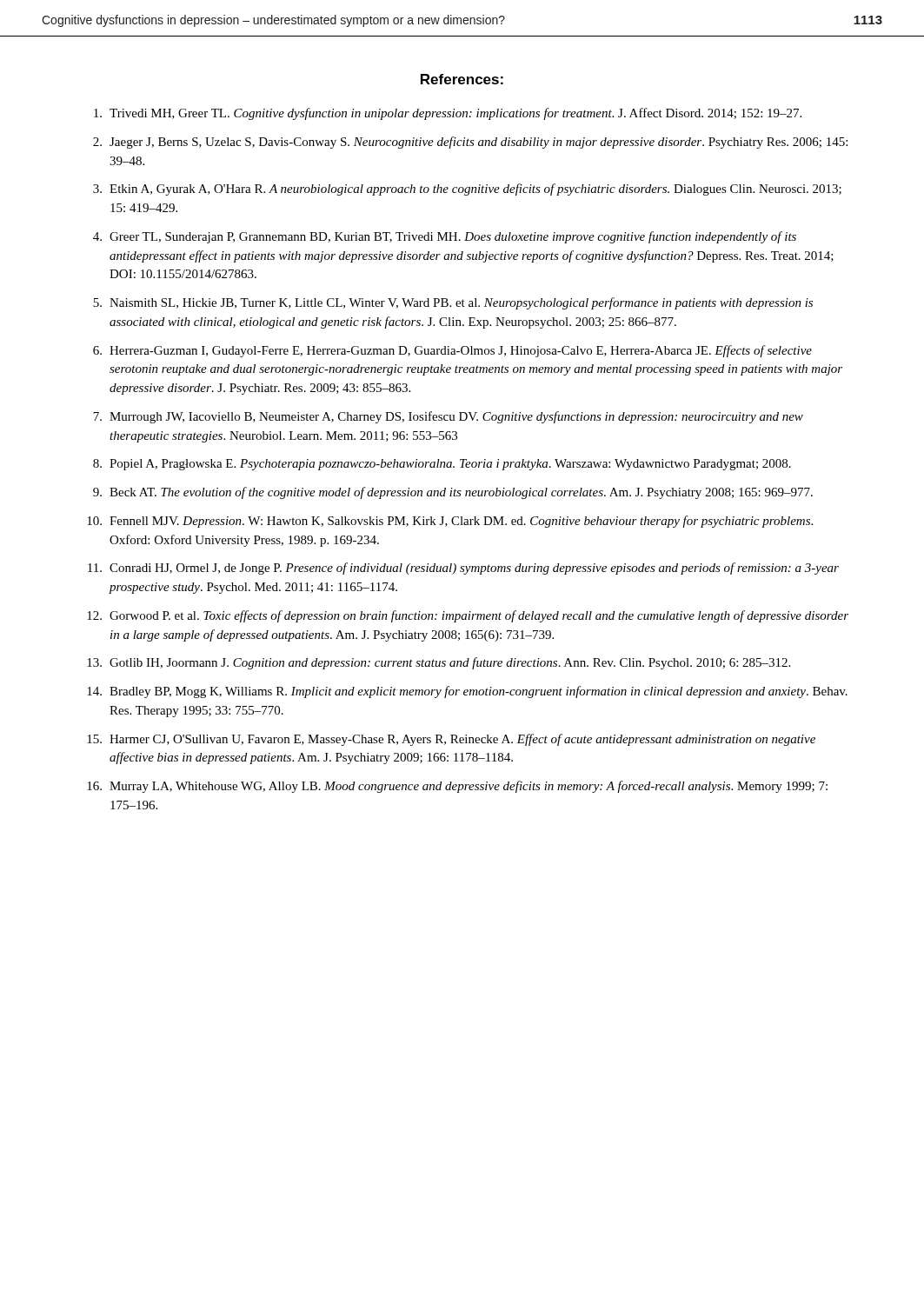Click on the passage starting "12. Gorwood P. et al. Toxic"
This screenshot has height=1304, width=924.
[x=462, y=626]
